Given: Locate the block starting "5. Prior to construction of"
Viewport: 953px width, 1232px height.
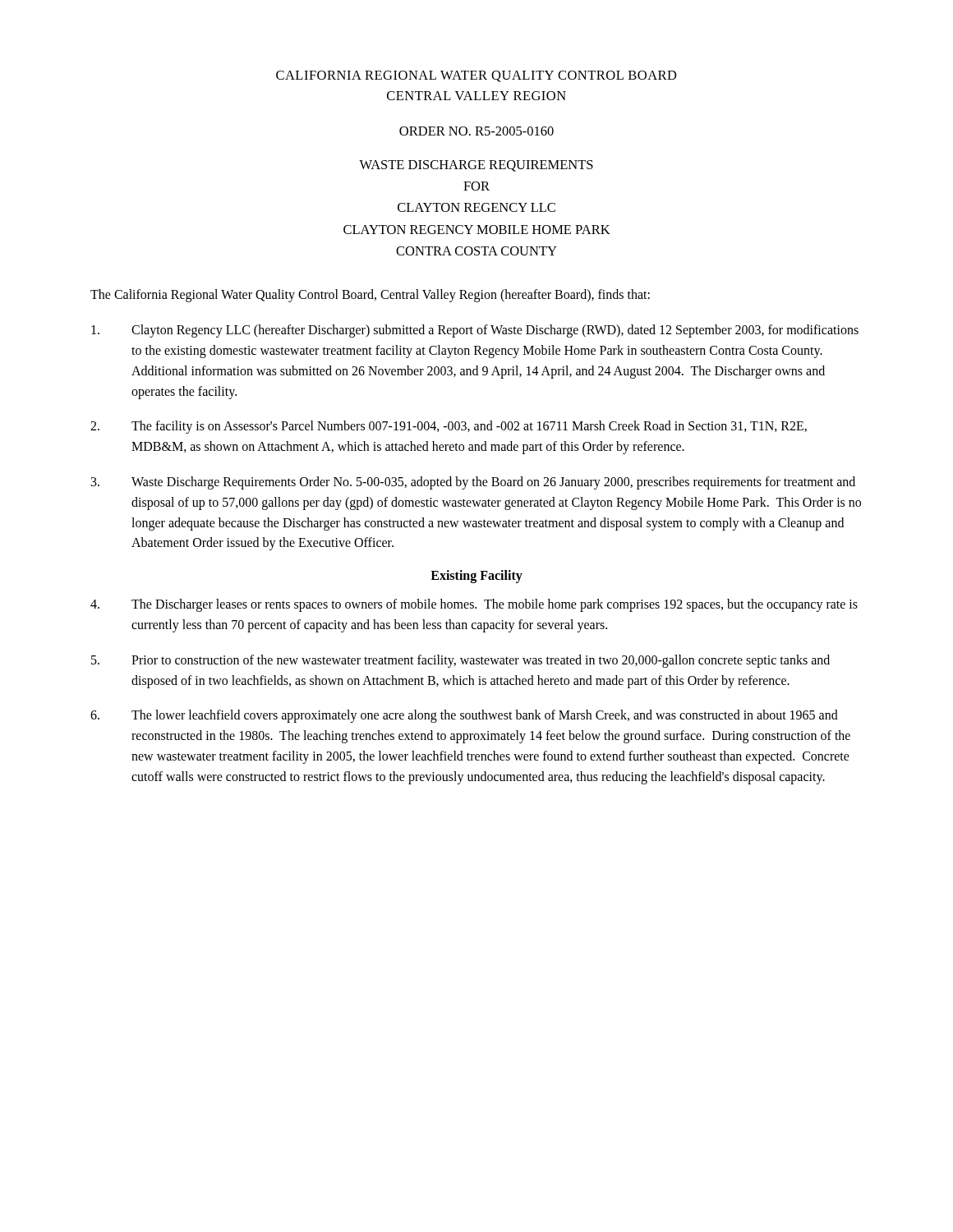Looking at the screenshot, I should [x=476, y=671].
